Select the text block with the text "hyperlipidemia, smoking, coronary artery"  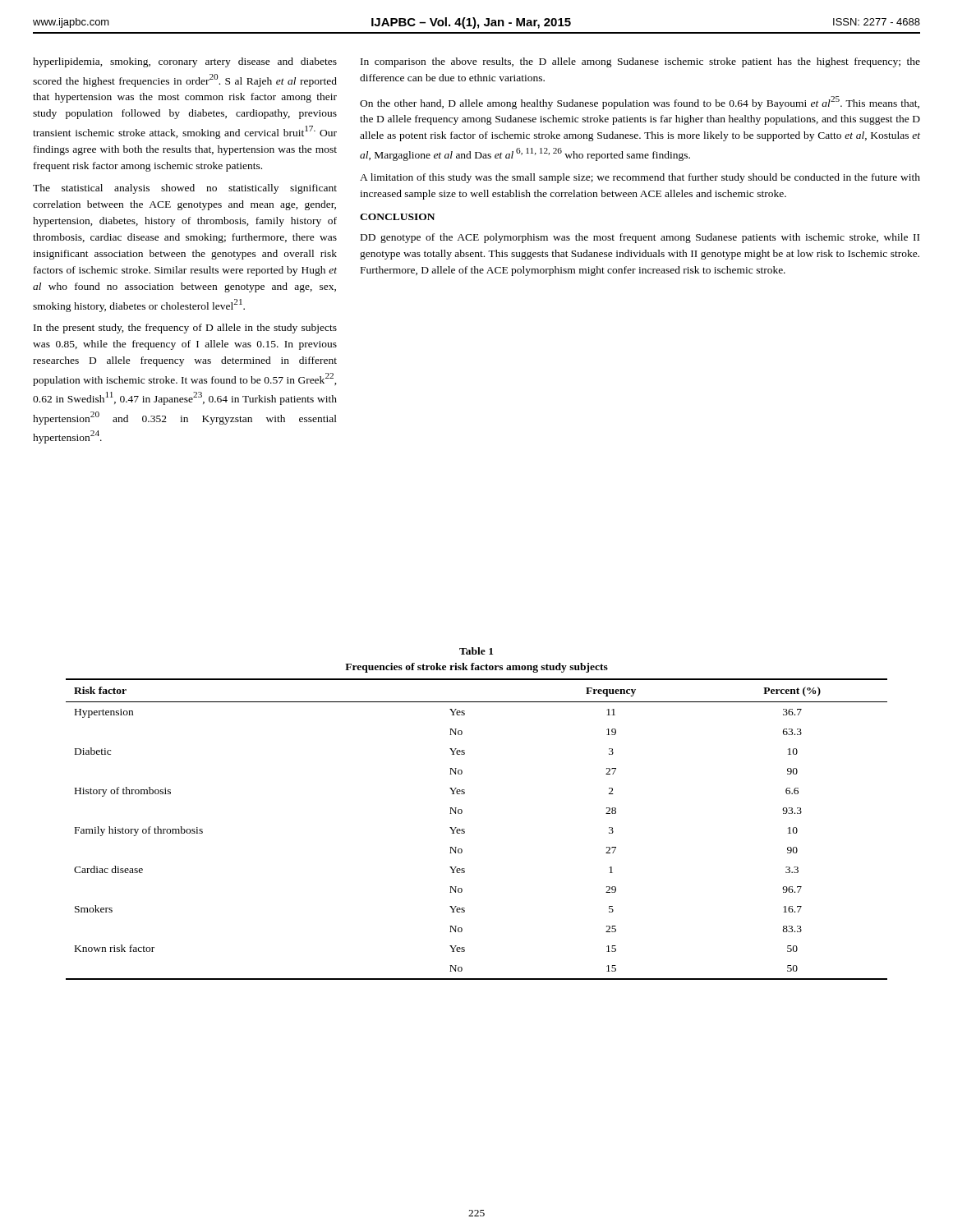(x=185, y=250)
